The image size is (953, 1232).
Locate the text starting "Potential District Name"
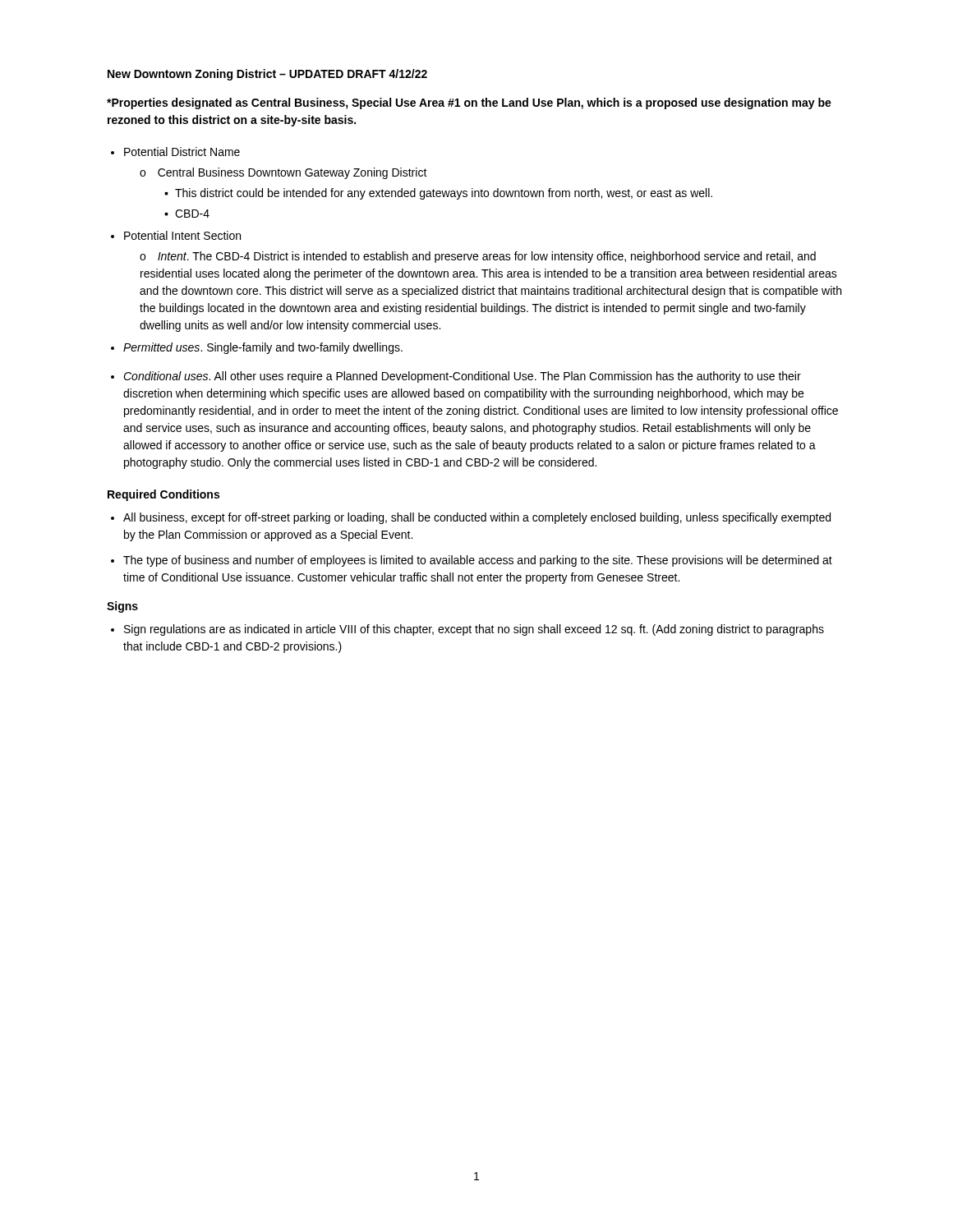tap(485, 184)
